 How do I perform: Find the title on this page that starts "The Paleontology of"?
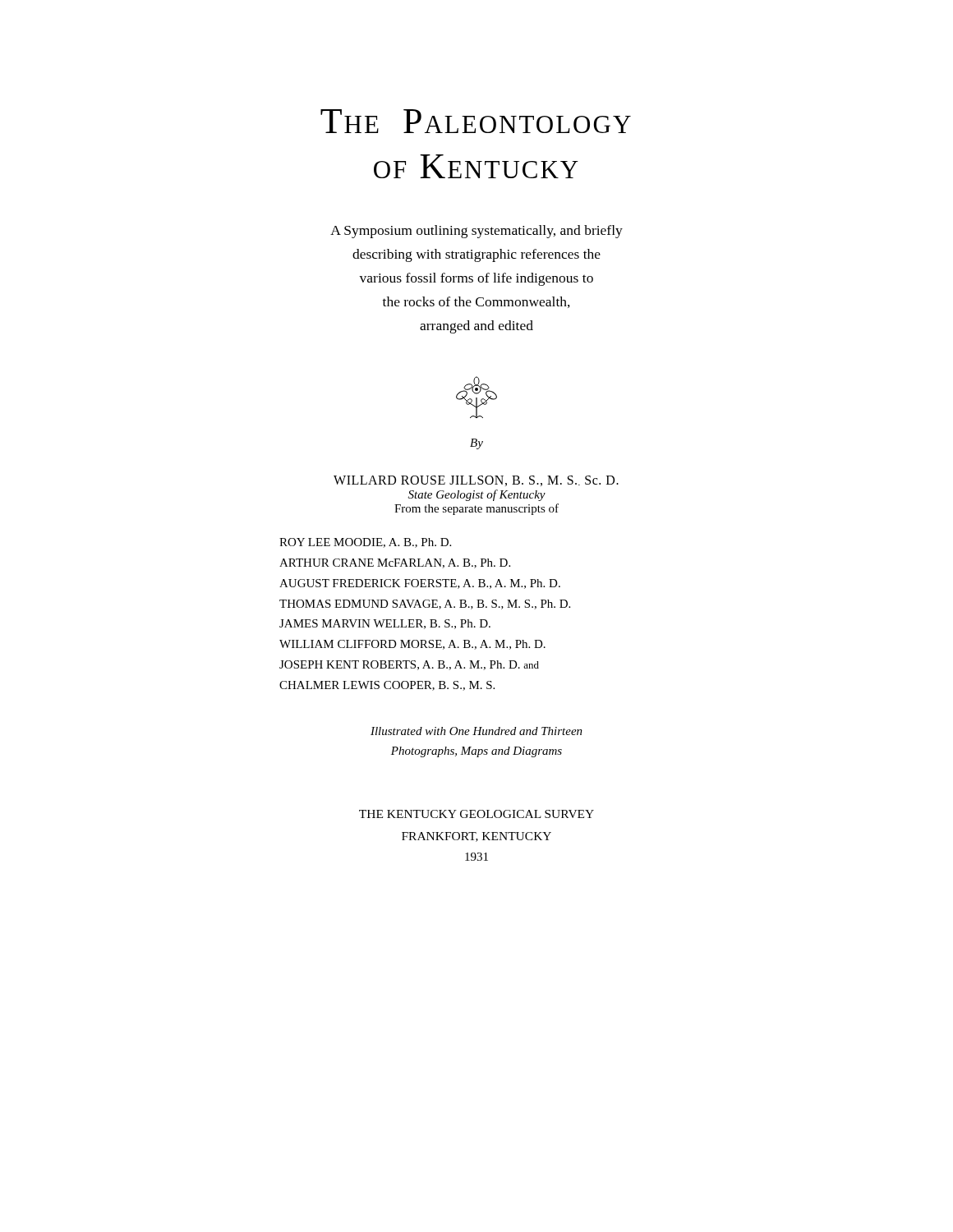click(476, 144)
